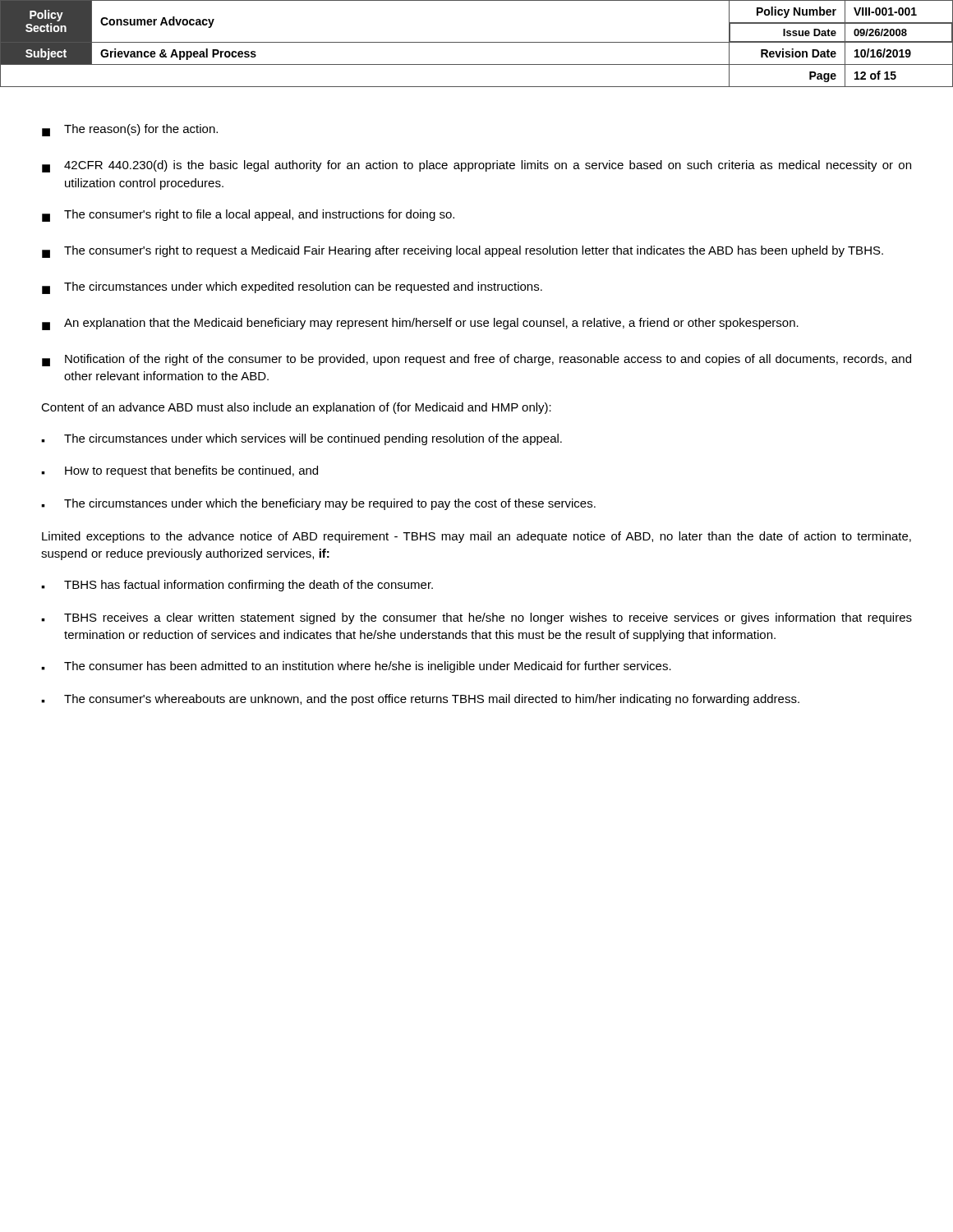
Task: Click the passage that begins "■ An explanation"
Action: click(476, 325)
